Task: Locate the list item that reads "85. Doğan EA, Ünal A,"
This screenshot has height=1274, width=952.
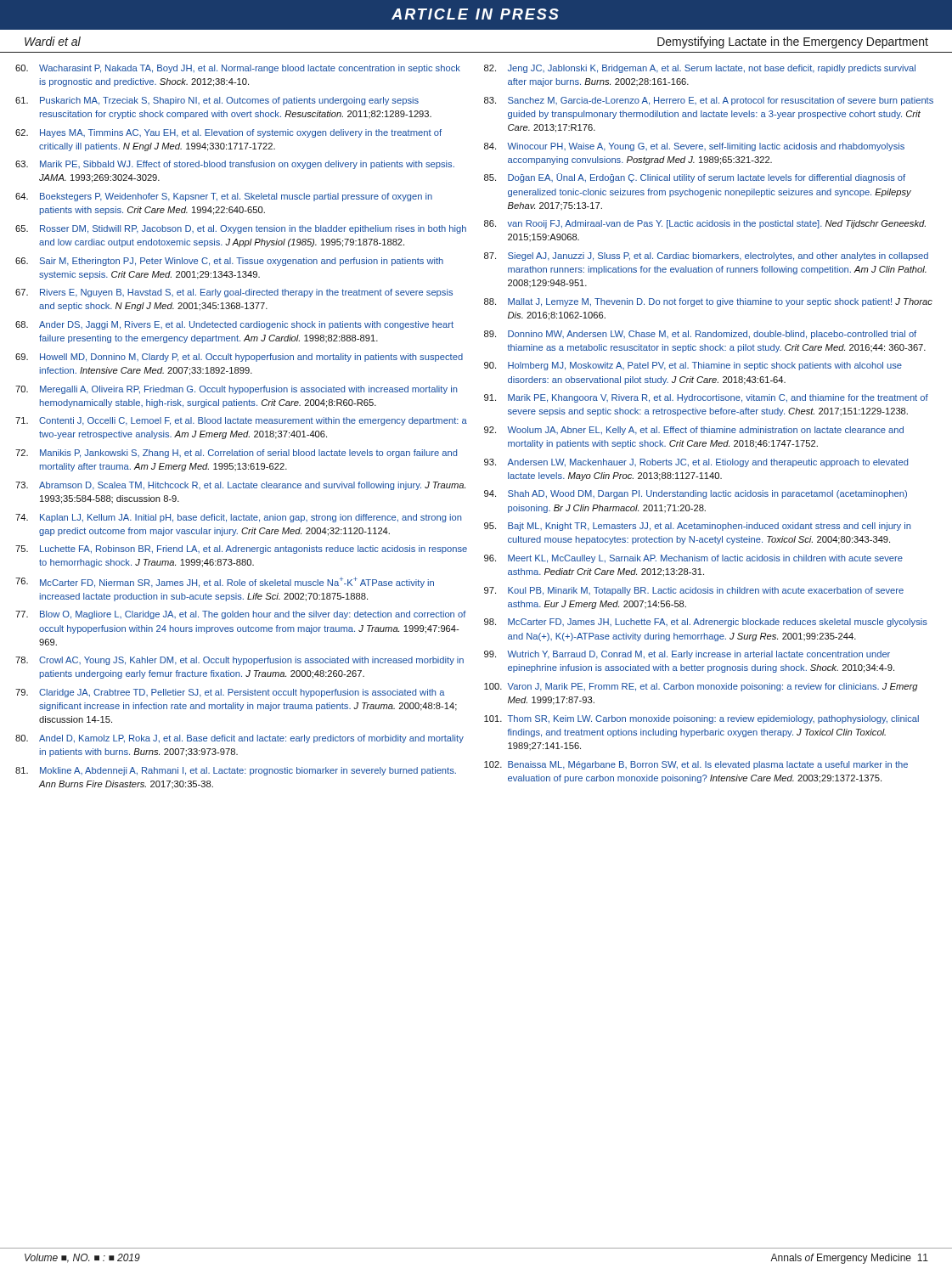Action: [x=710, y=192]
